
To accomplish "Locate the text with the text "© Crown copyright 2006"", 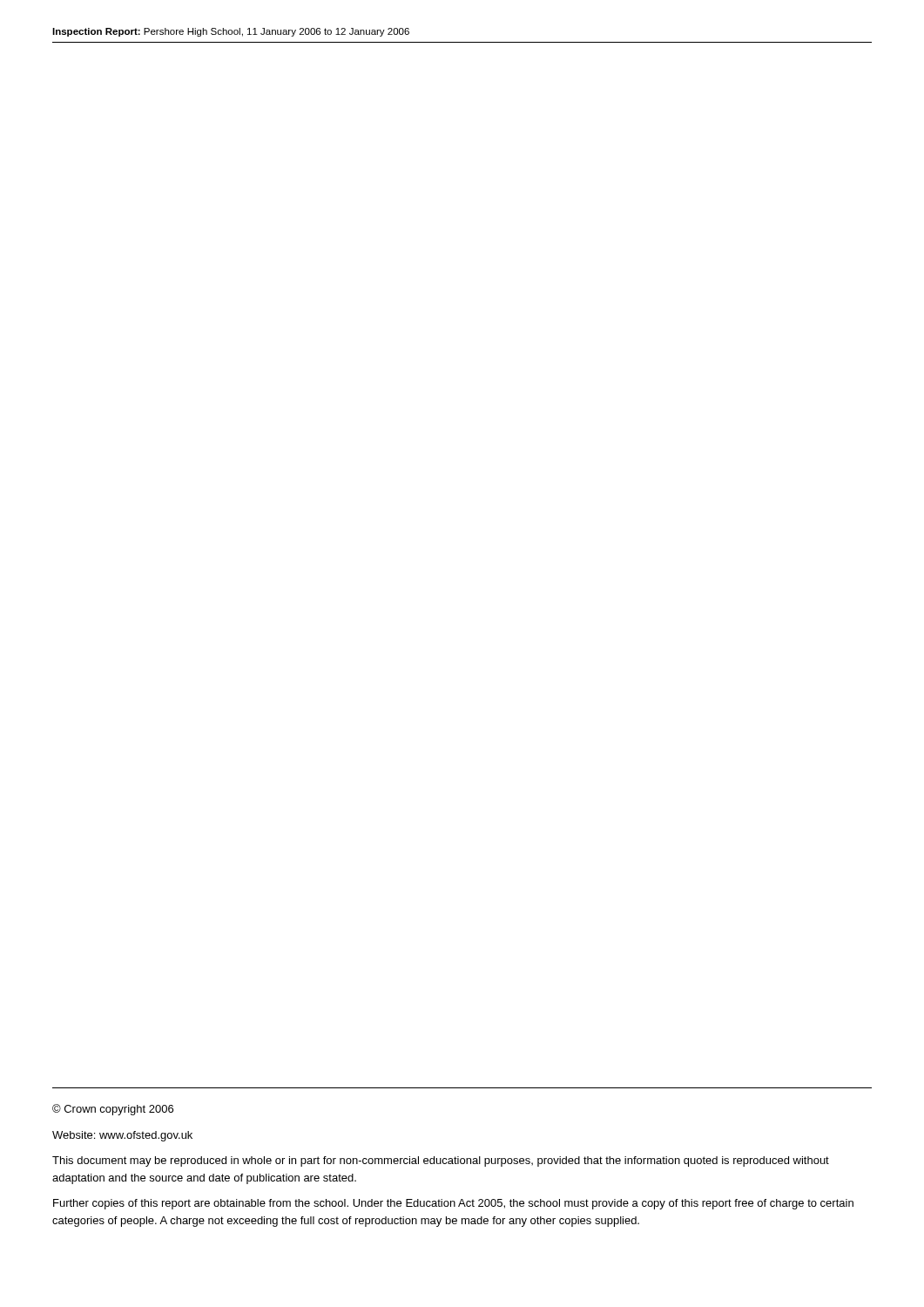I will (x=113, y=1109).
